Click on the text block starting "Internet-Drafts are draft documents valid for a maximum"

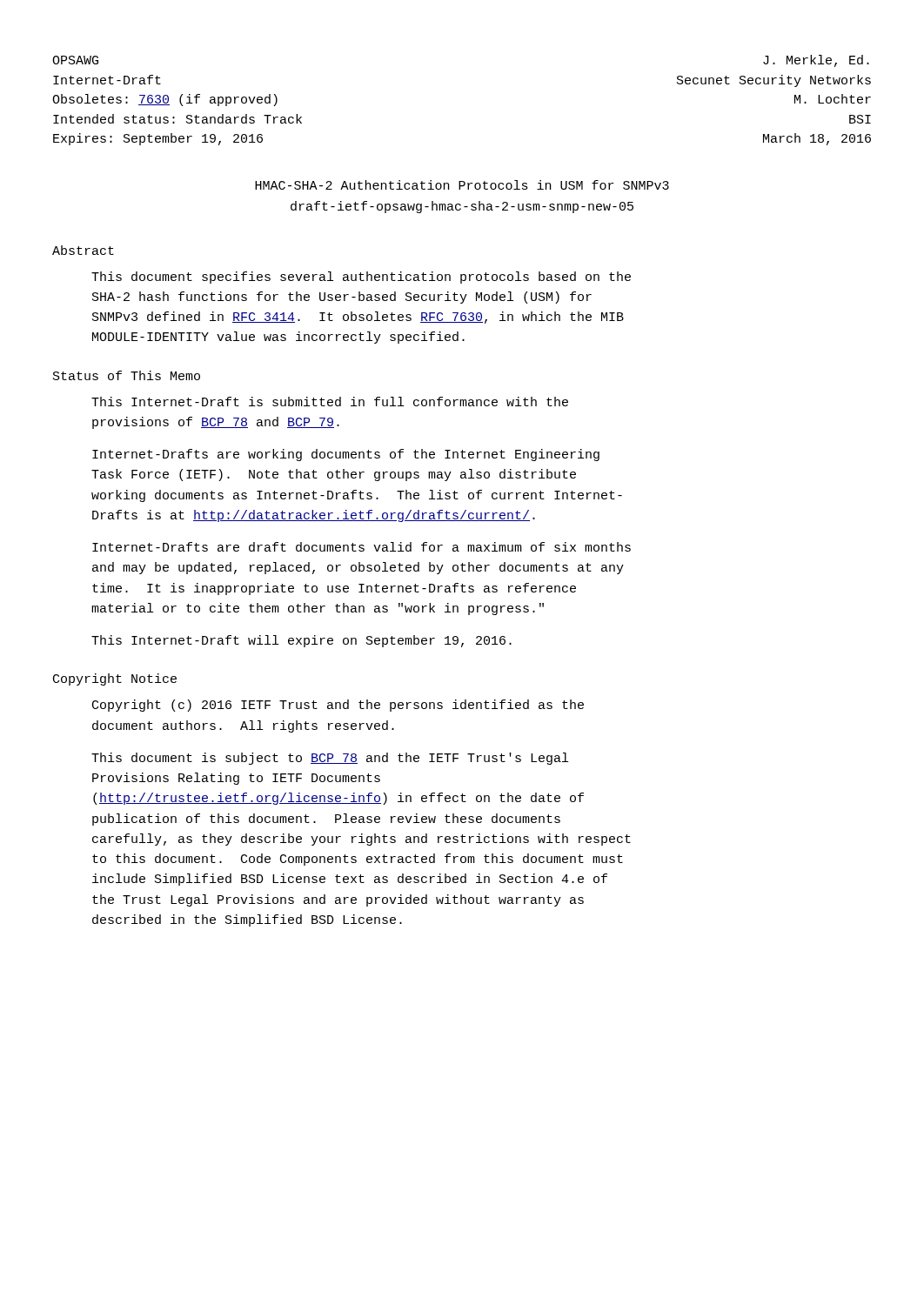pos(362,579)
